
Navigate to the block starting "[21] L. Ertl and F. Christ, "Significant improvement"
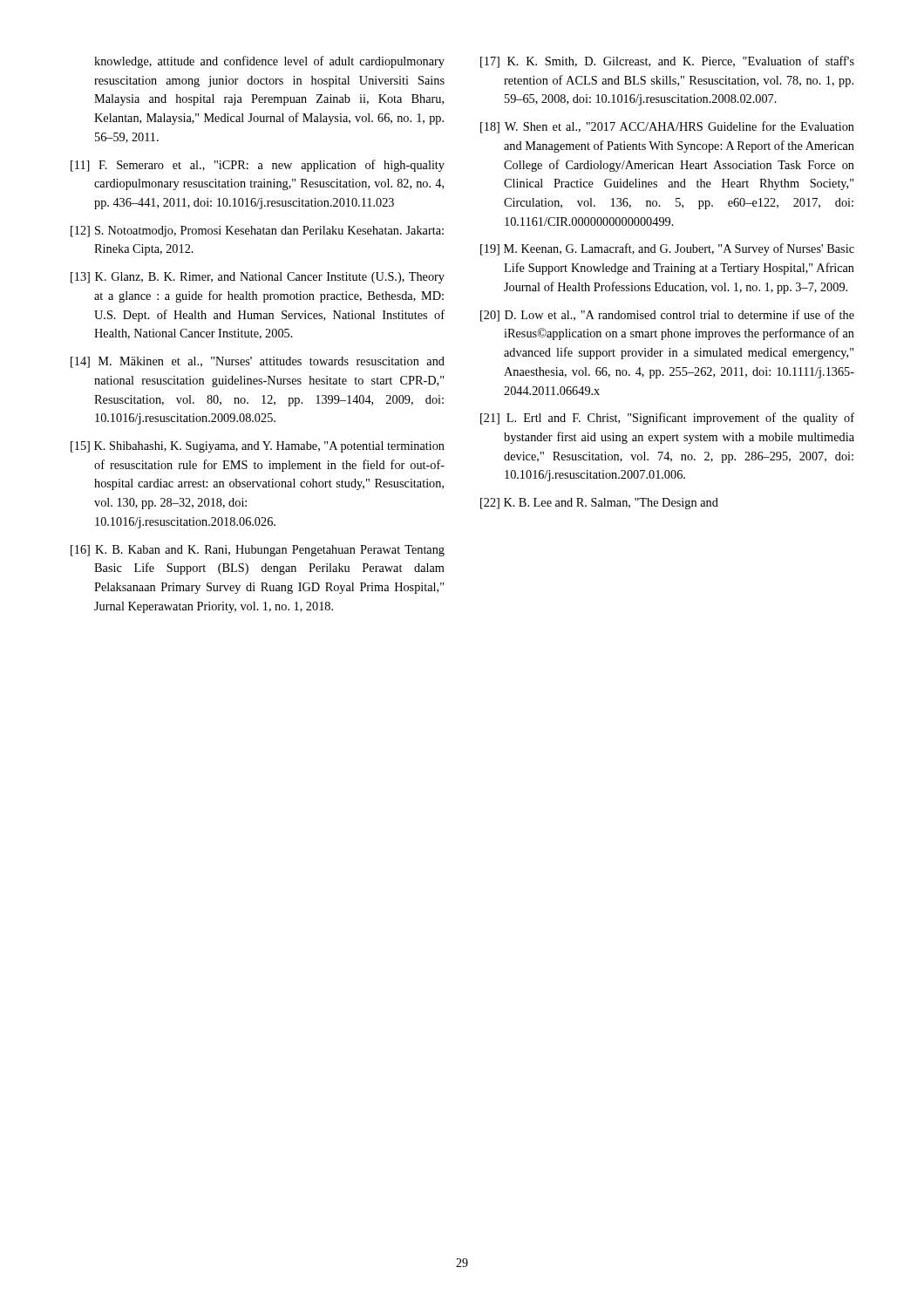tap(667, 446)
